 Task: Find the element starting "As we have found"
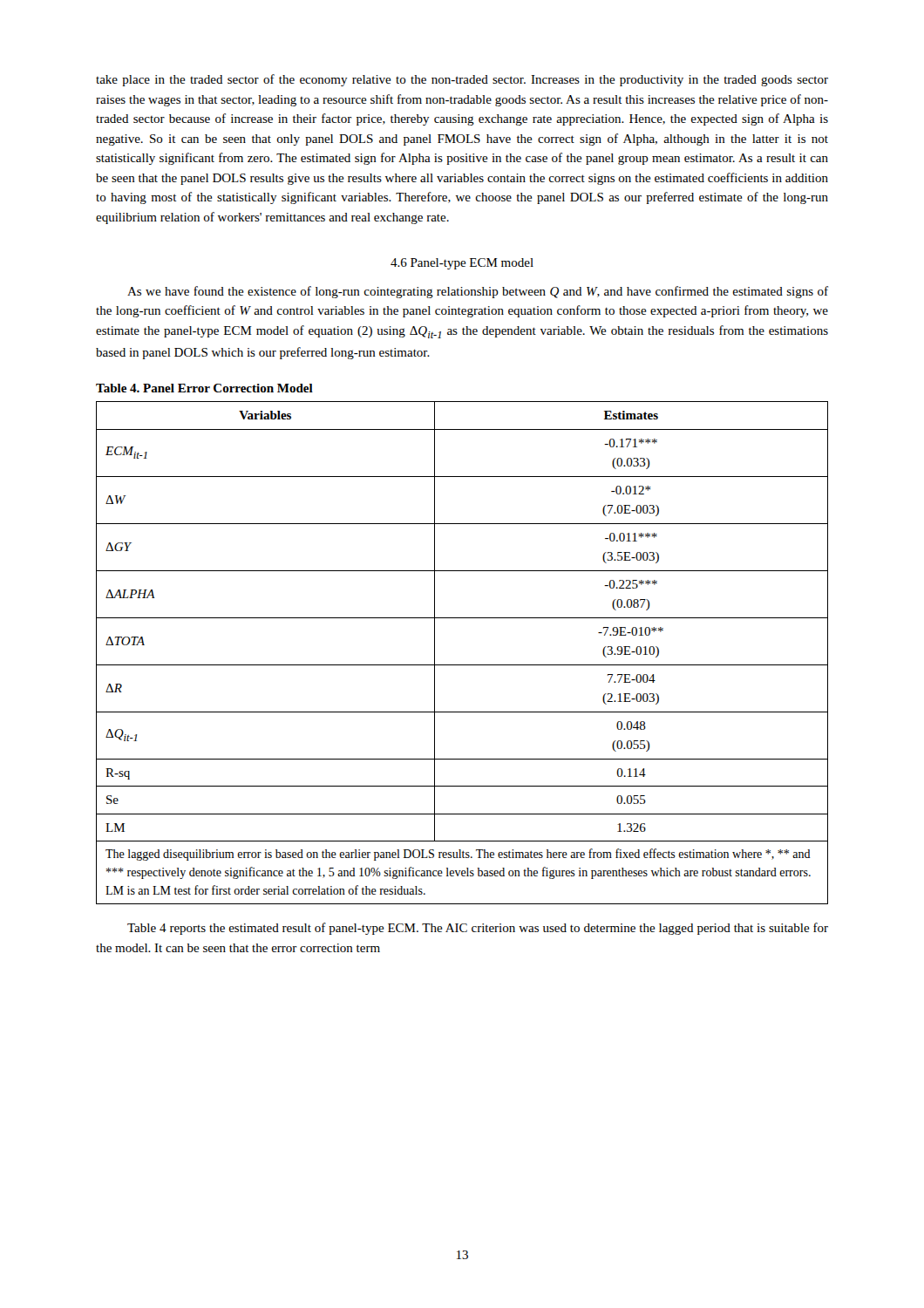coord(462,322)
